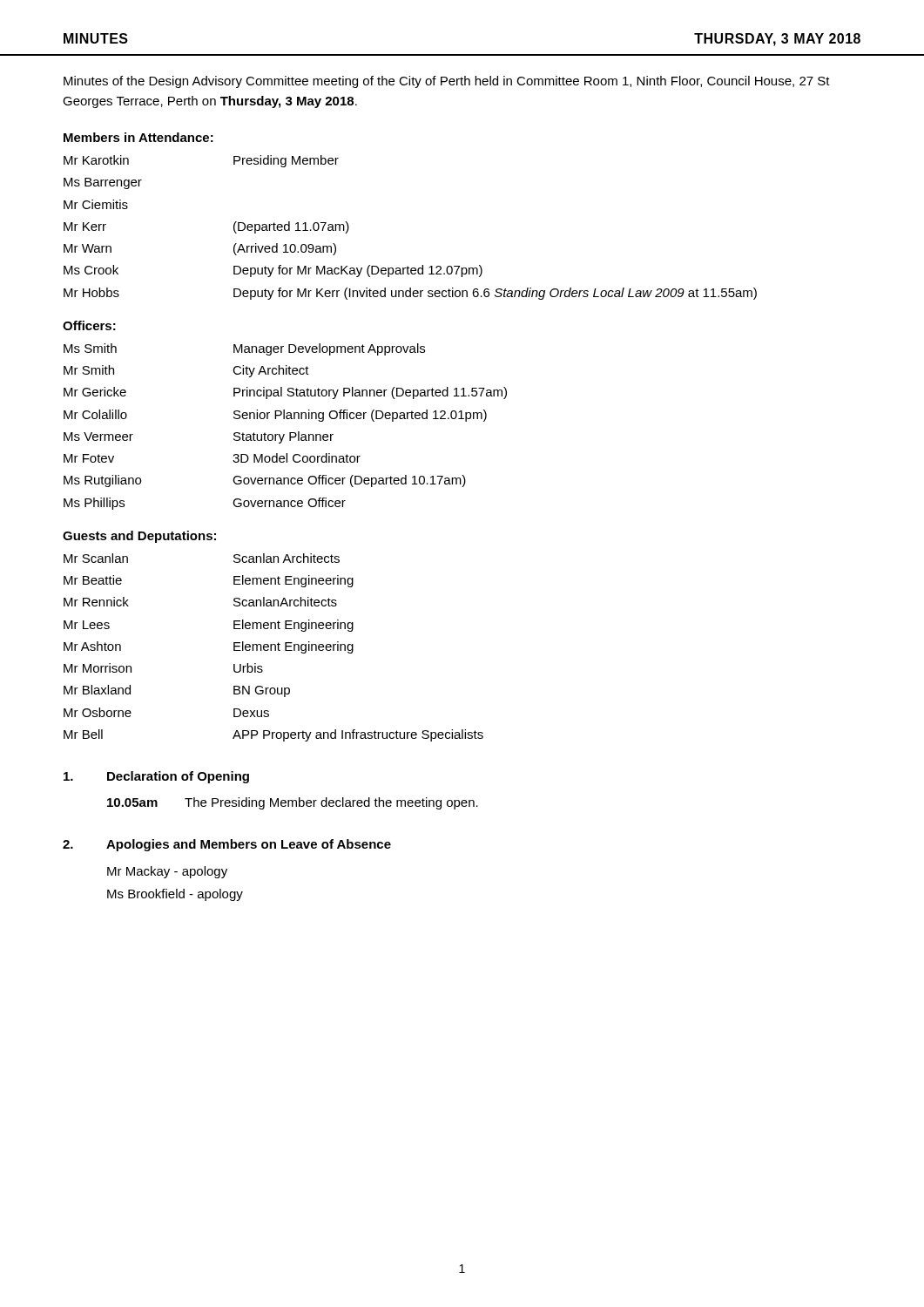Find the text block with the text "Minutes of the Design"
The width and height of the screenshot is (924, 1307).
click(446, 90)
